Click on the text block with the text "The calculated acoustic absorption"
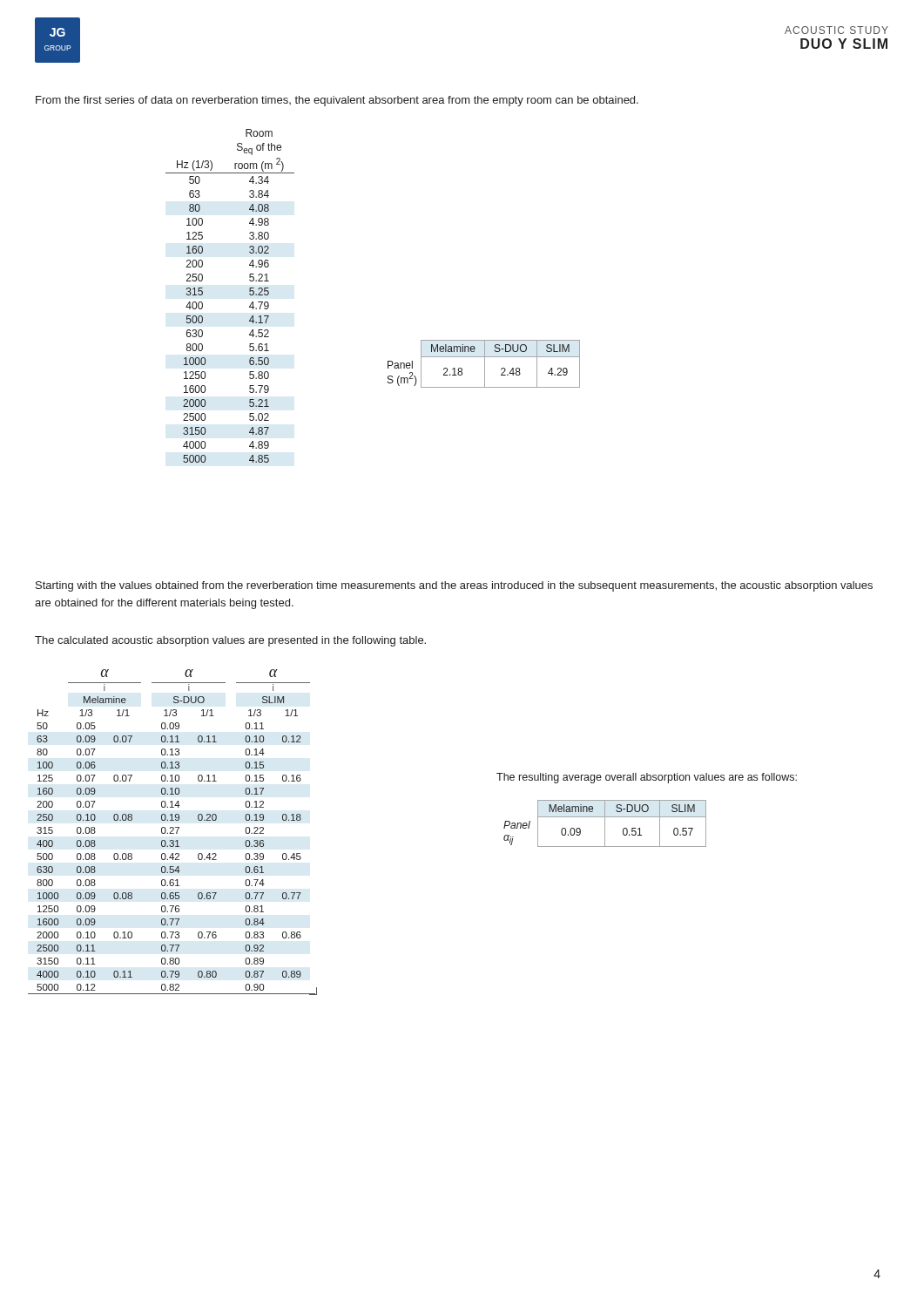 coord(231,640)
